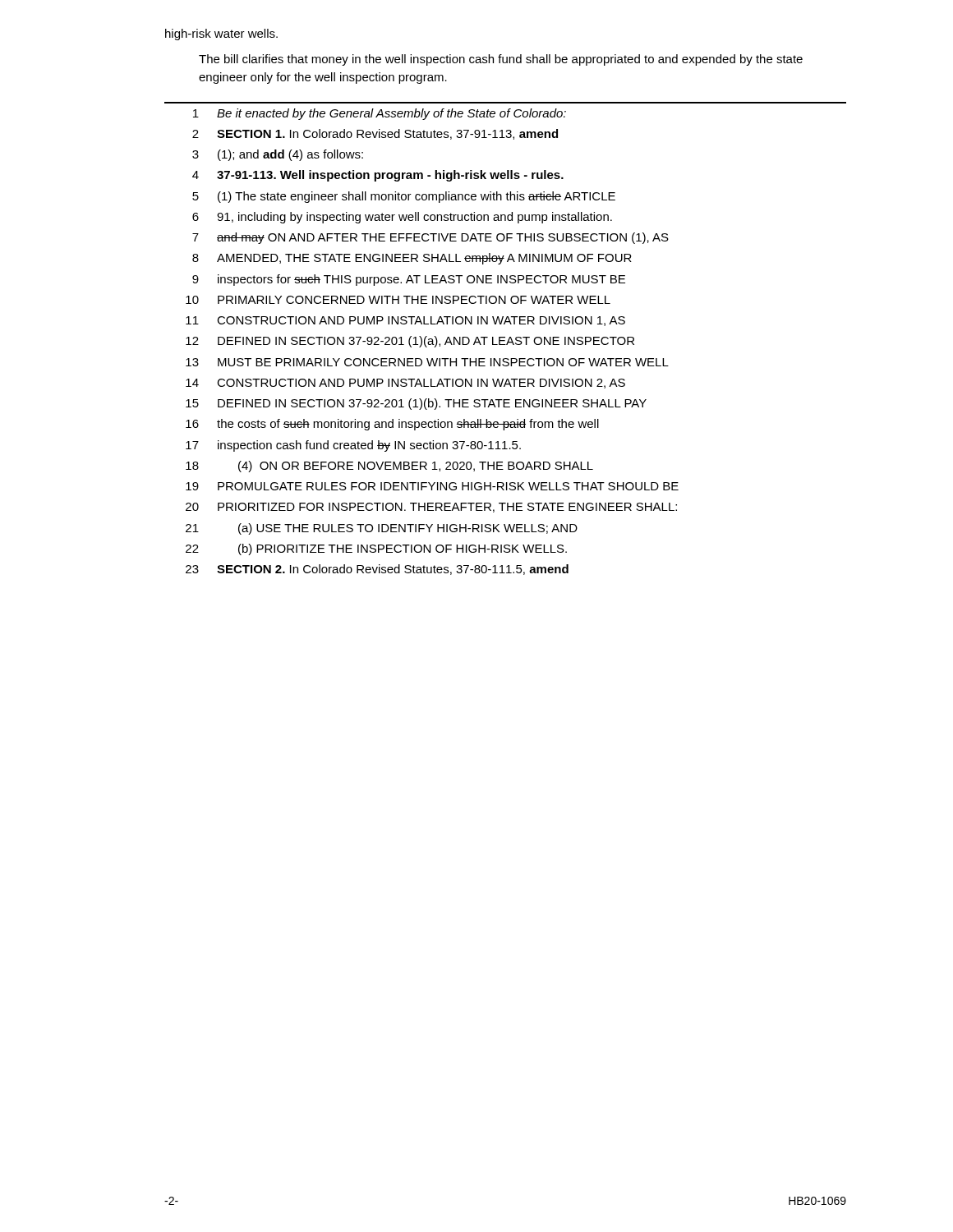This screenshot has width=953, height=1232.
Task: Click on the list item containing "2 SECTION 1."
Action: pos(505,133)
